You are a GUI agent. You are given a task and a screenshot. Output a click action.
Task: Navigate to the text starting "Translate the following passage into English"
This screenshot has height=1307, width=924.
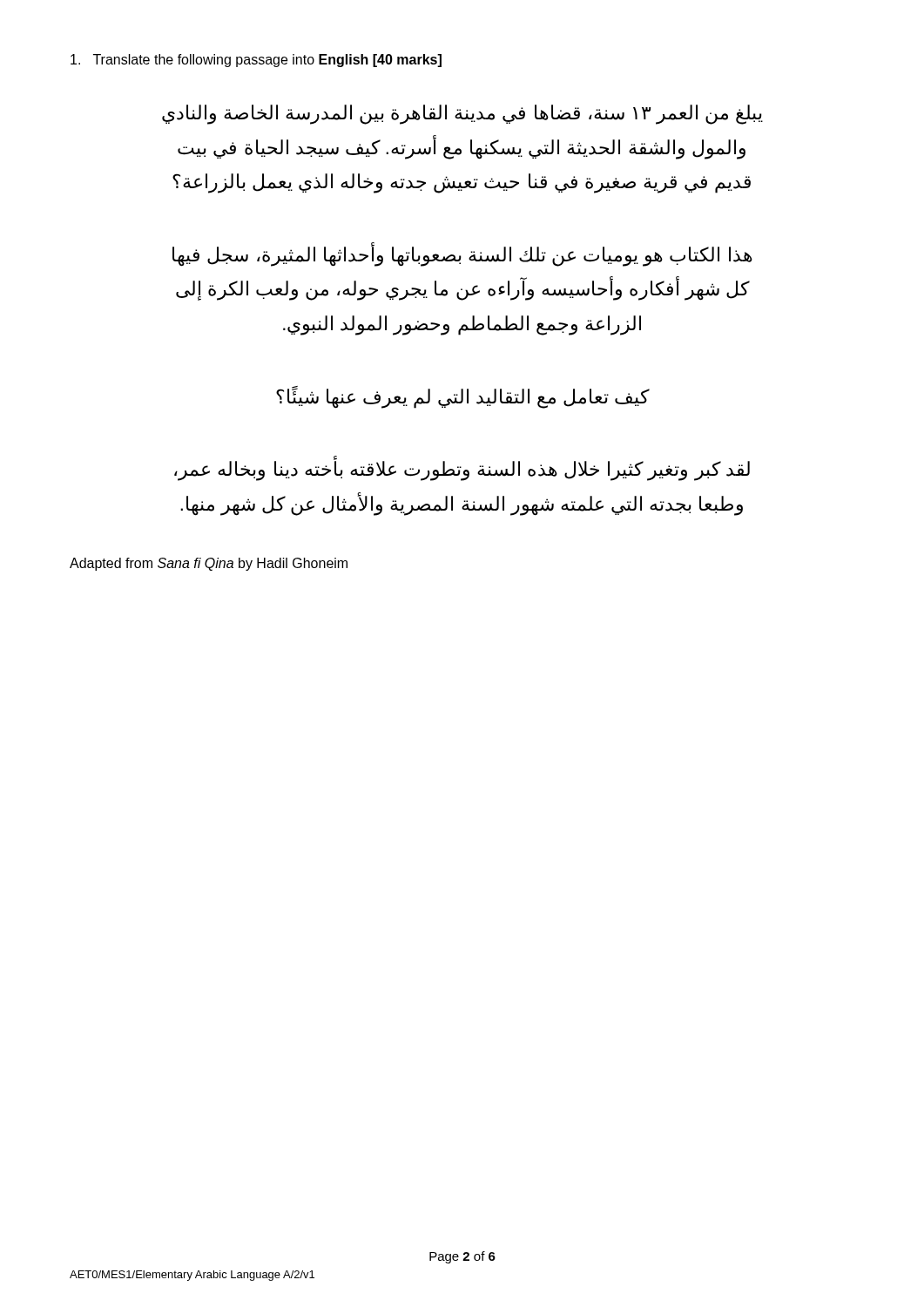[256, 60]
